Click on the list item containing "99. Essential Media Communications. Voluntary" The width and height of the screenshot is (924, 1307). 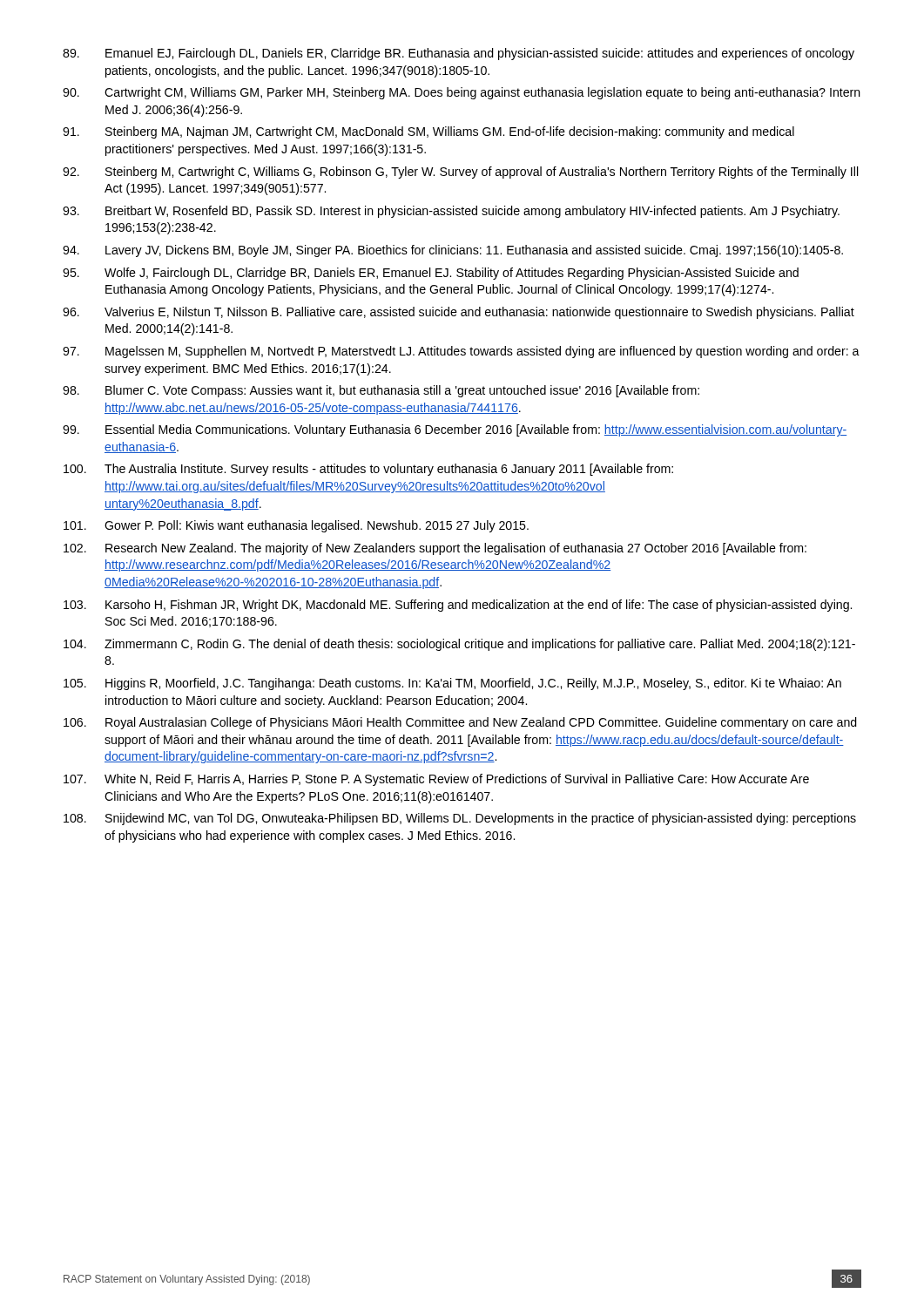click(462, 439)
